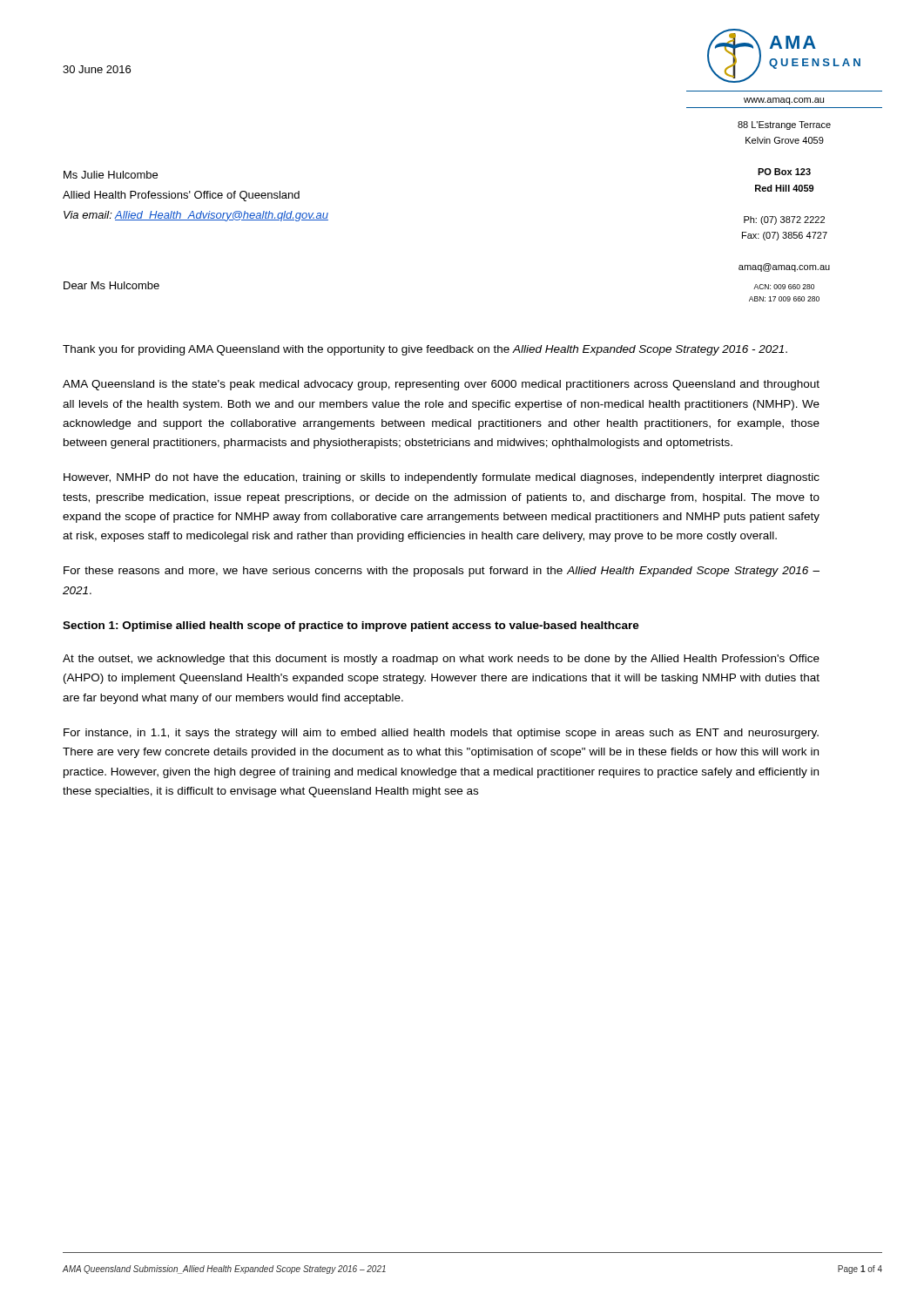This screenshot has height=1307, width=924.
Task: Select the section header with the text "Section 1: Optimise allied health scope"
Action: pyautogui.click(x=351, y=625)
